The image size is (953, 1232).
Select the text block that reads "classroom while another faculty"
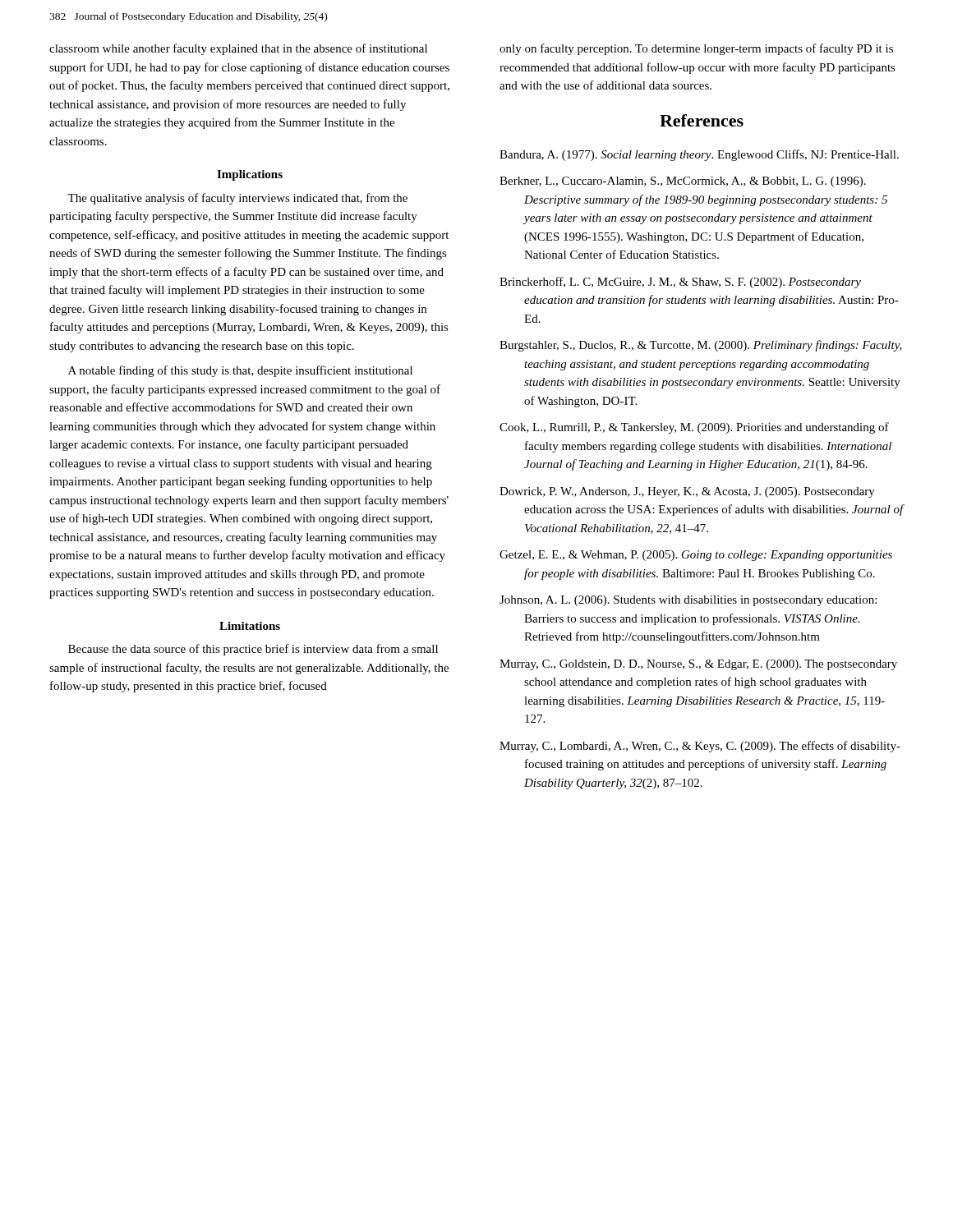point(250,95)
